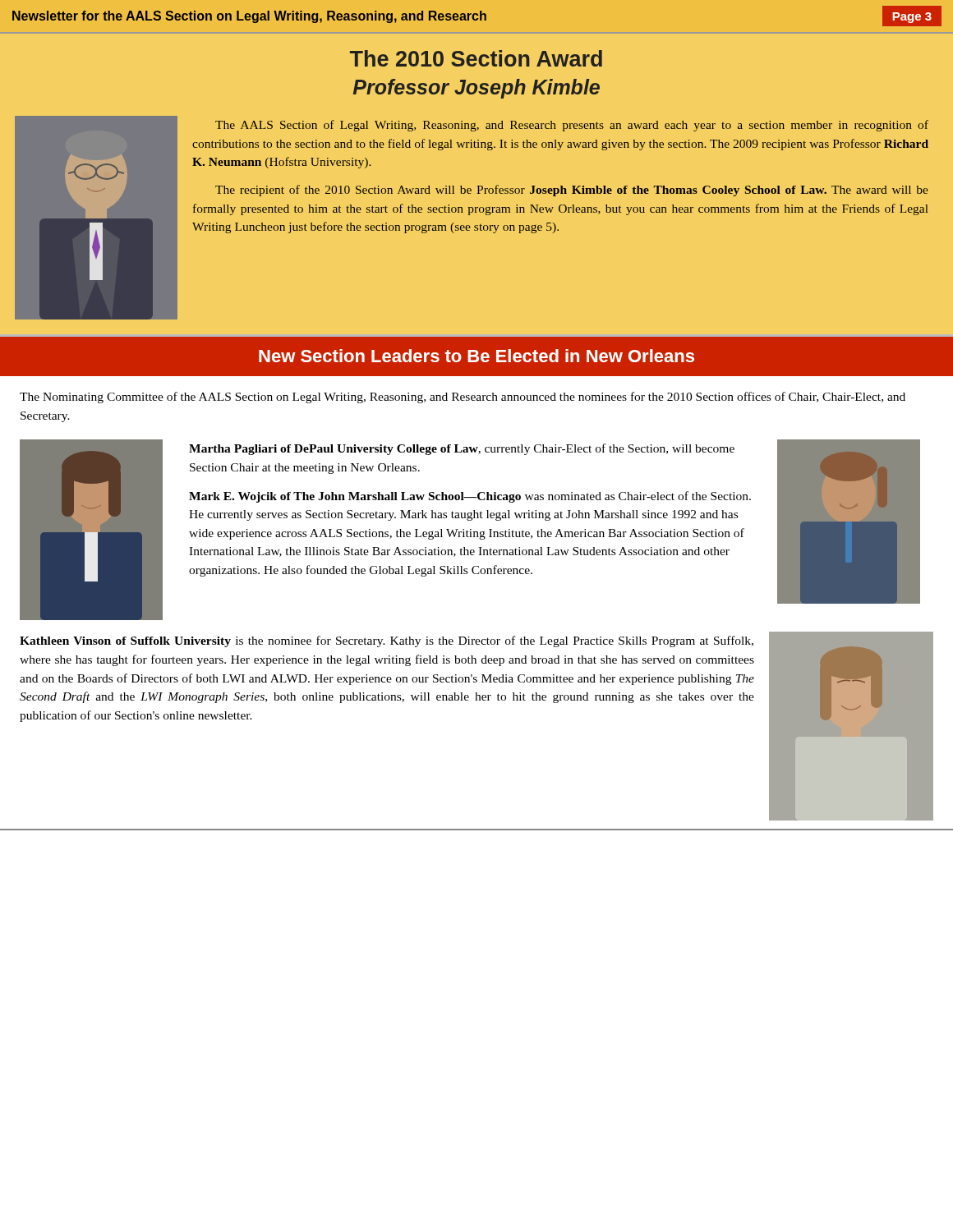953x1232 pixels.
Task: Click on the section header containing "New Section Leaders to Be"
Action: pyautogui.click(x=476, y=356)
